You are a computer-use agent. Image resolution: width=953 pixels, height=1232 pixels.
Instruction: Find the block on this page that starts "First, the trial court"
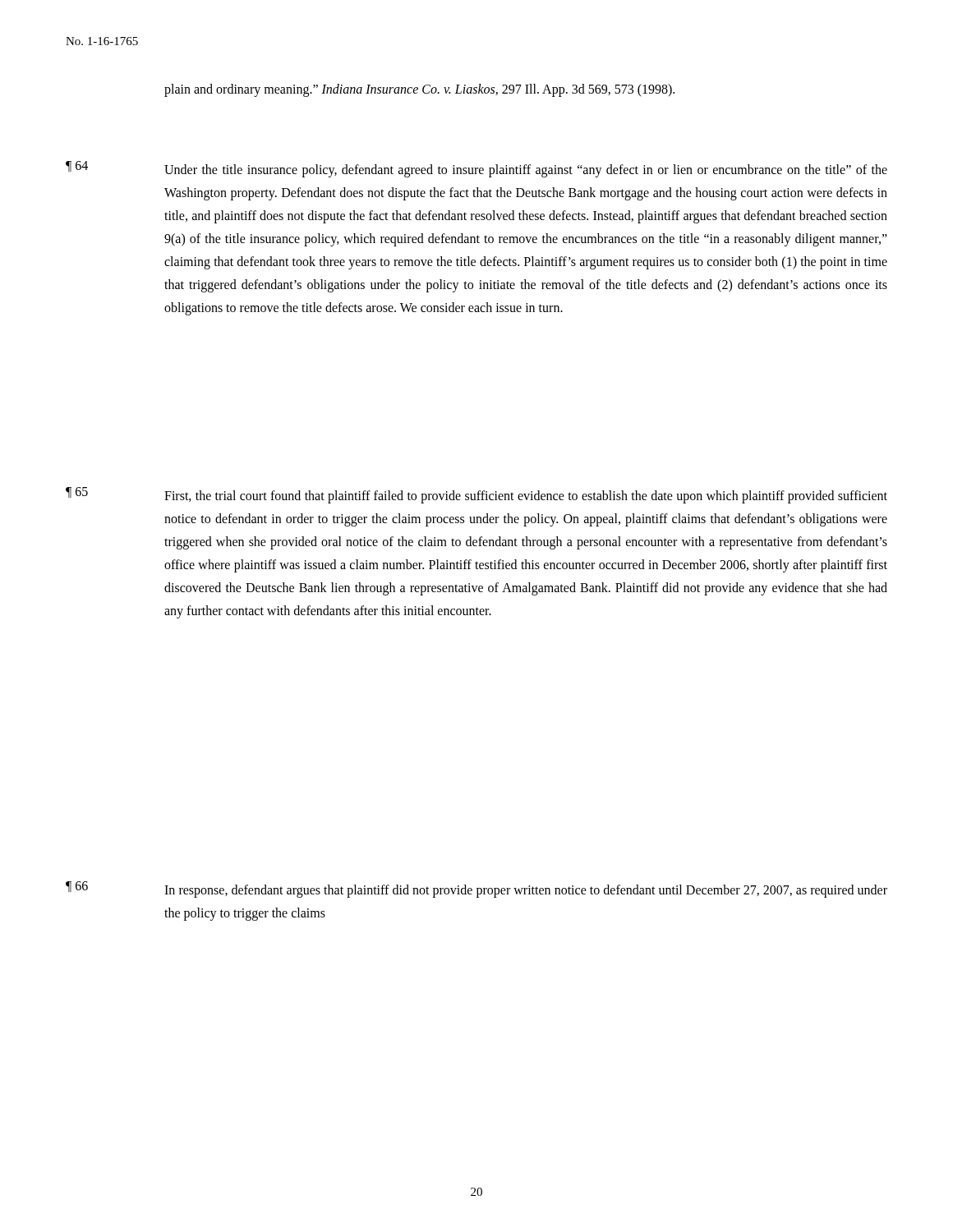tap(526, 553)
